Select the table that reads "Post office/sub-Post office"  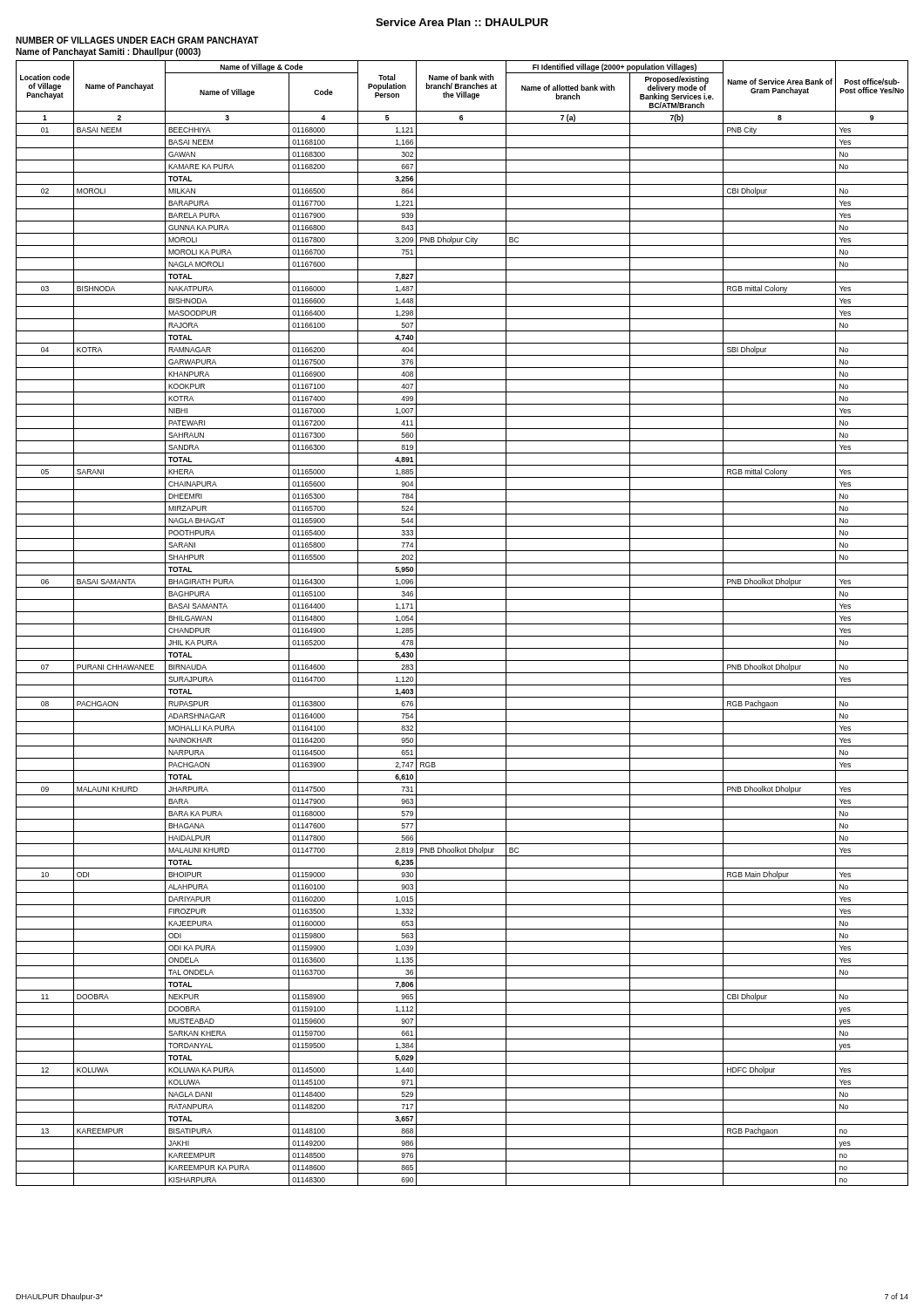tap(462, 623)
